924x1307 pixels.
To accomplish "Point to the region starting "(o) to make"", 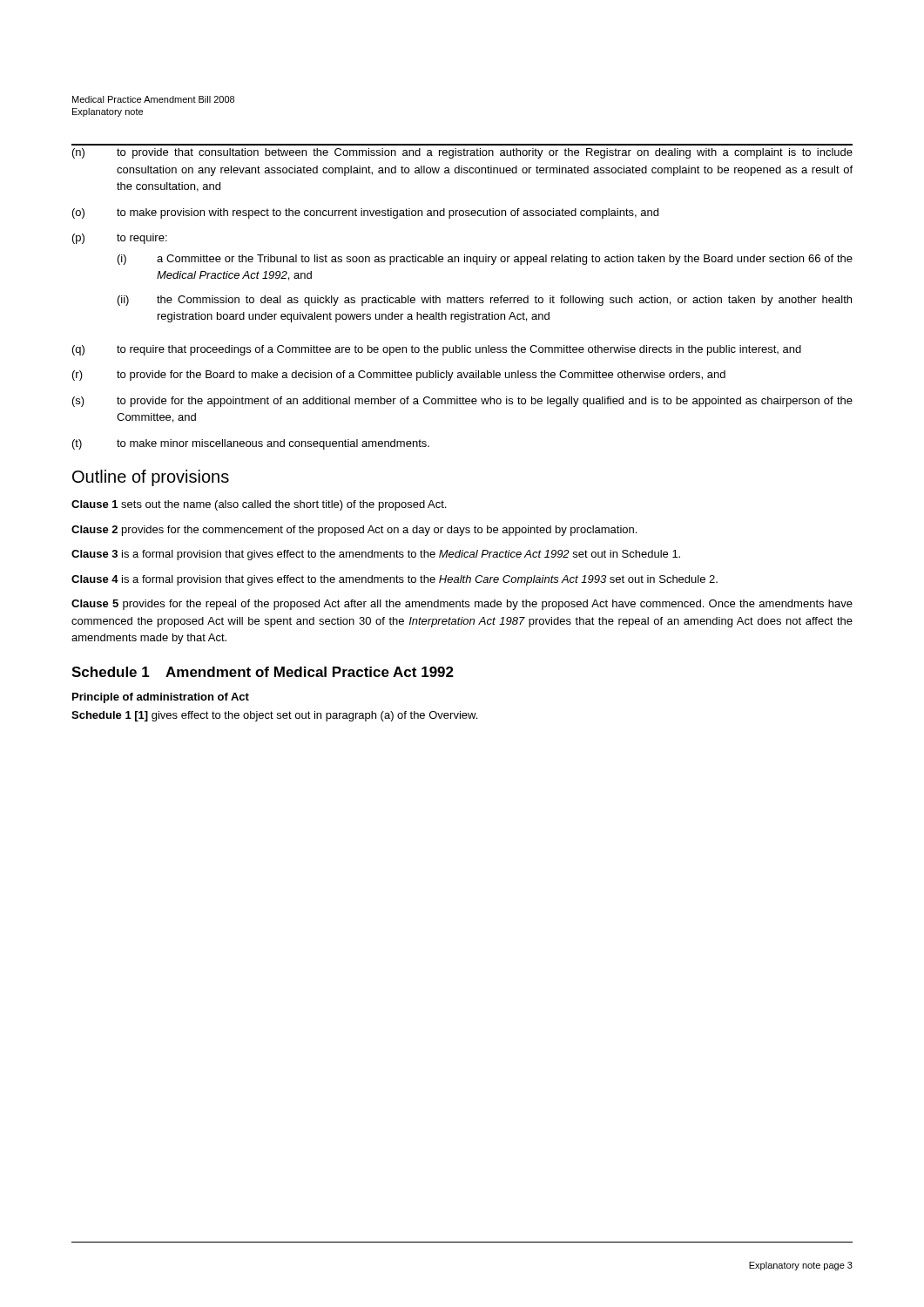I will pyautogui.click(x=462, y=212).
